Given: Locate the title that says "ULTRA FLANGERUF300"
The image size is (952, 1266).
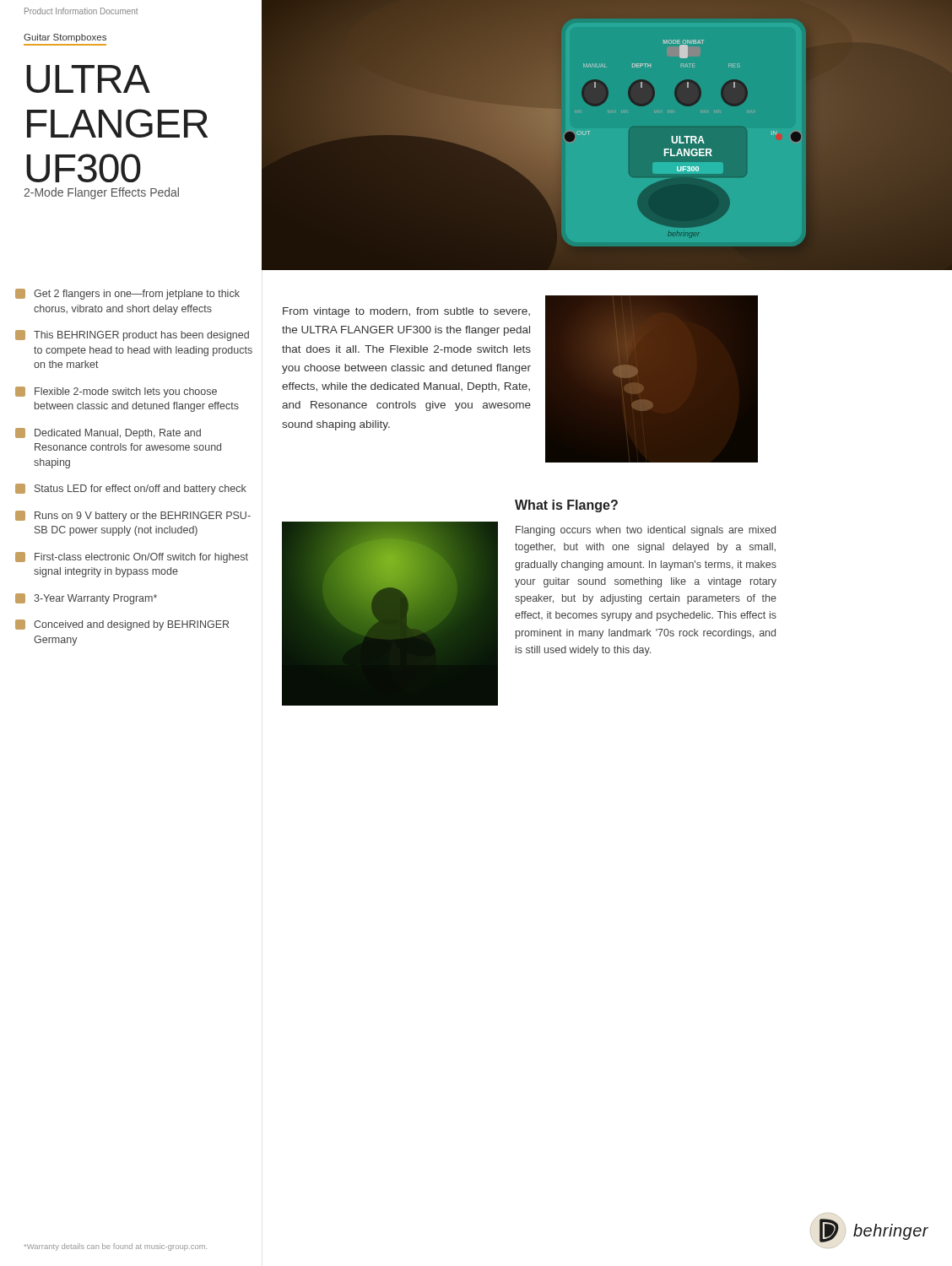Looking at the screenshot, I should click(116, 124).
